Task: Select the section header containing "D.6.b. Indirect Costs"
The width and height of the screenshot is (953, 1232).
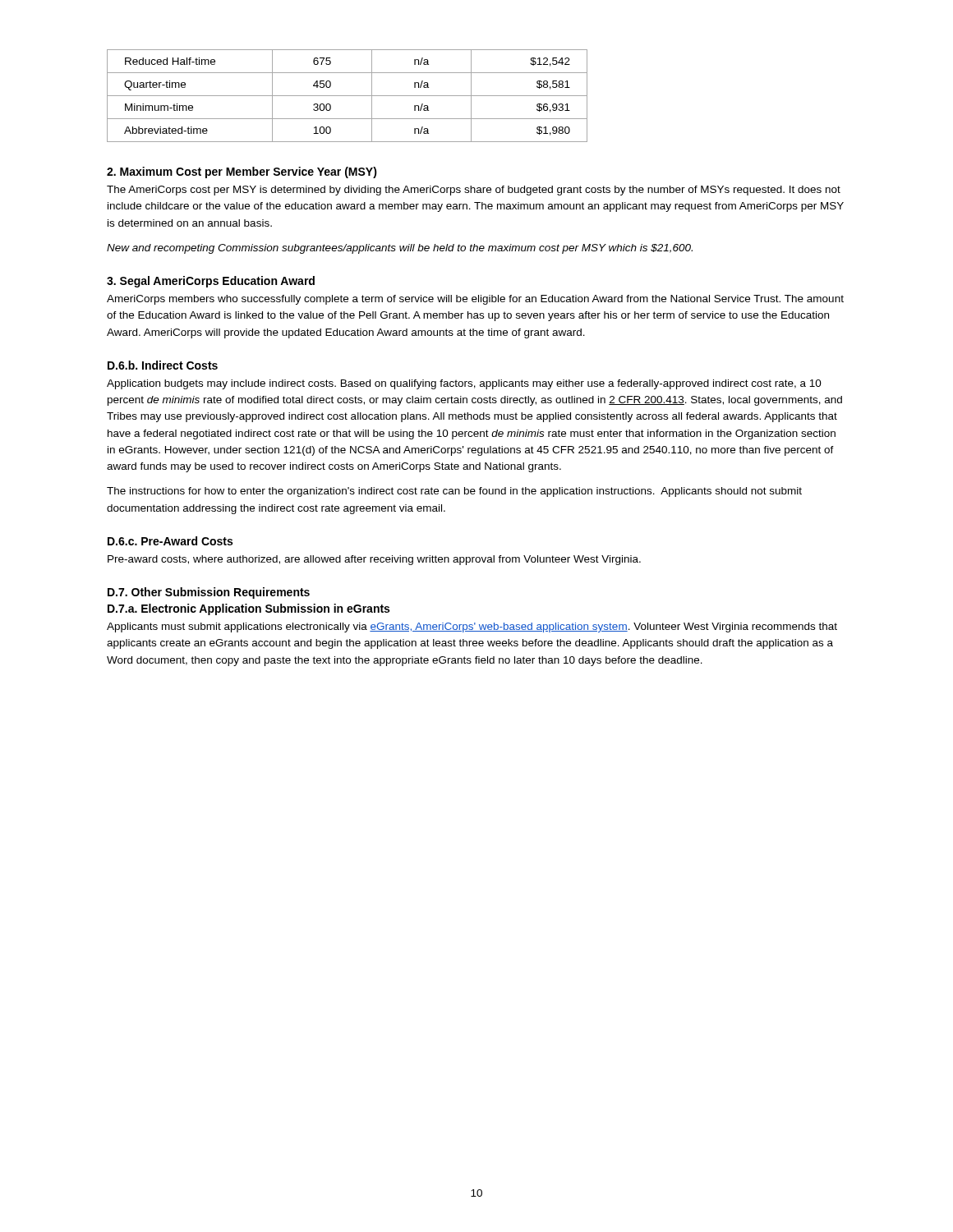Action: coord(162,365)
